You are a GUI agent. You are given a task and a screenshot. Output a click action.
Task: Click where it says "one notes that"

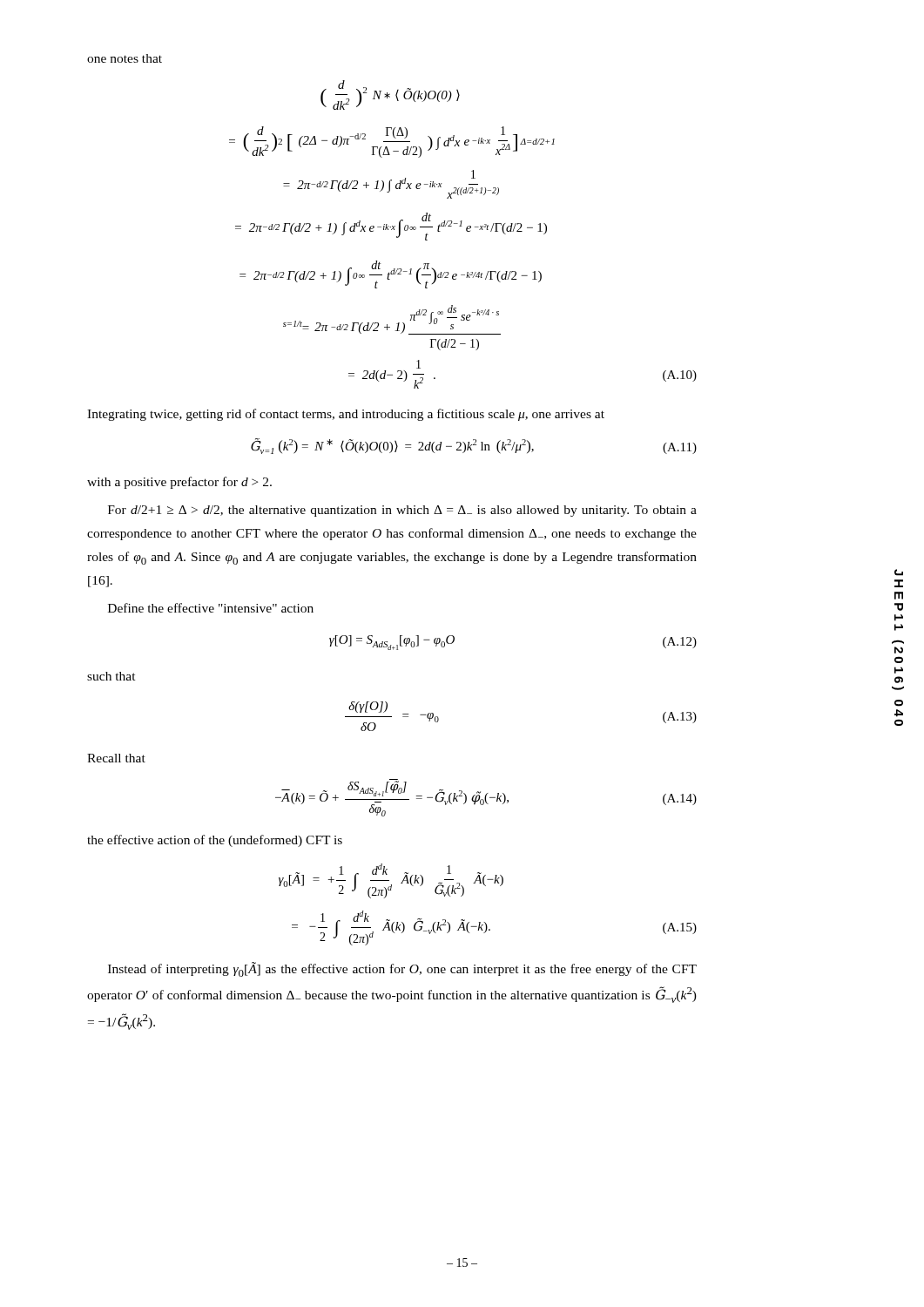point(125,58)
